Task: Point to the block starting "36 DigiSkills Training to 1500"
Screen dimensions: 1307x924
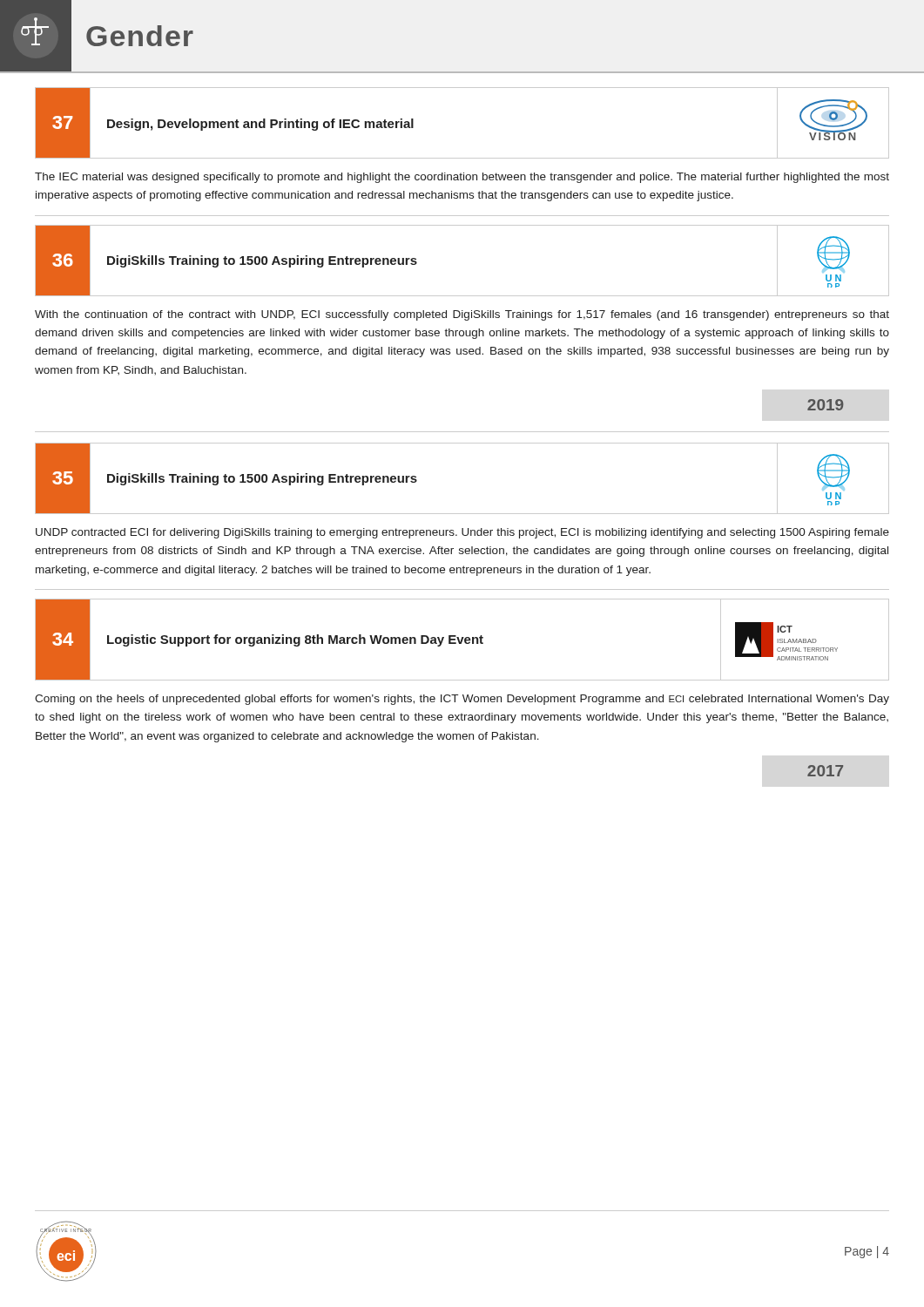Action: 462,260
